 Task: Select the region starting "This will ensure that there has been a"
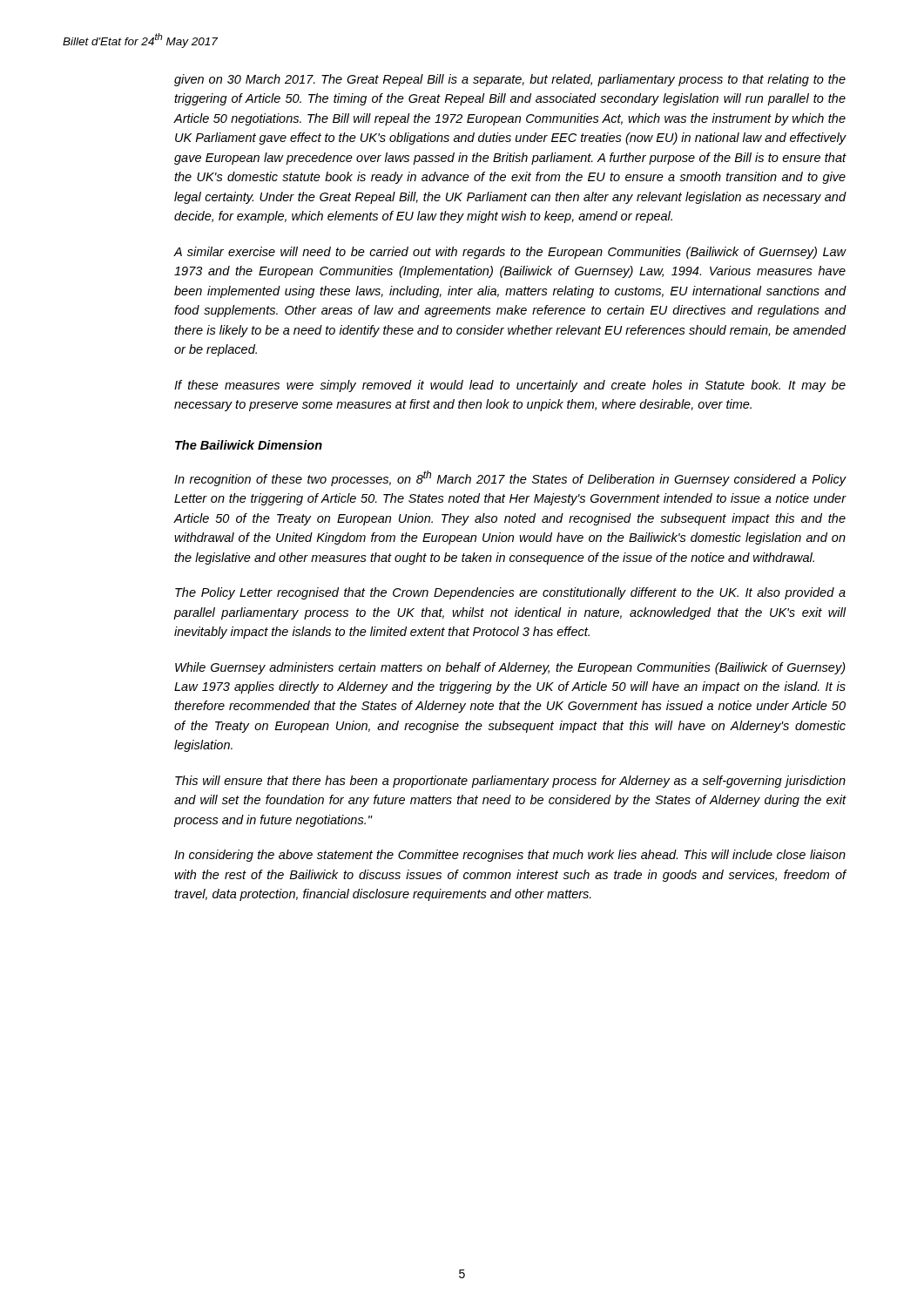point(510,800)
